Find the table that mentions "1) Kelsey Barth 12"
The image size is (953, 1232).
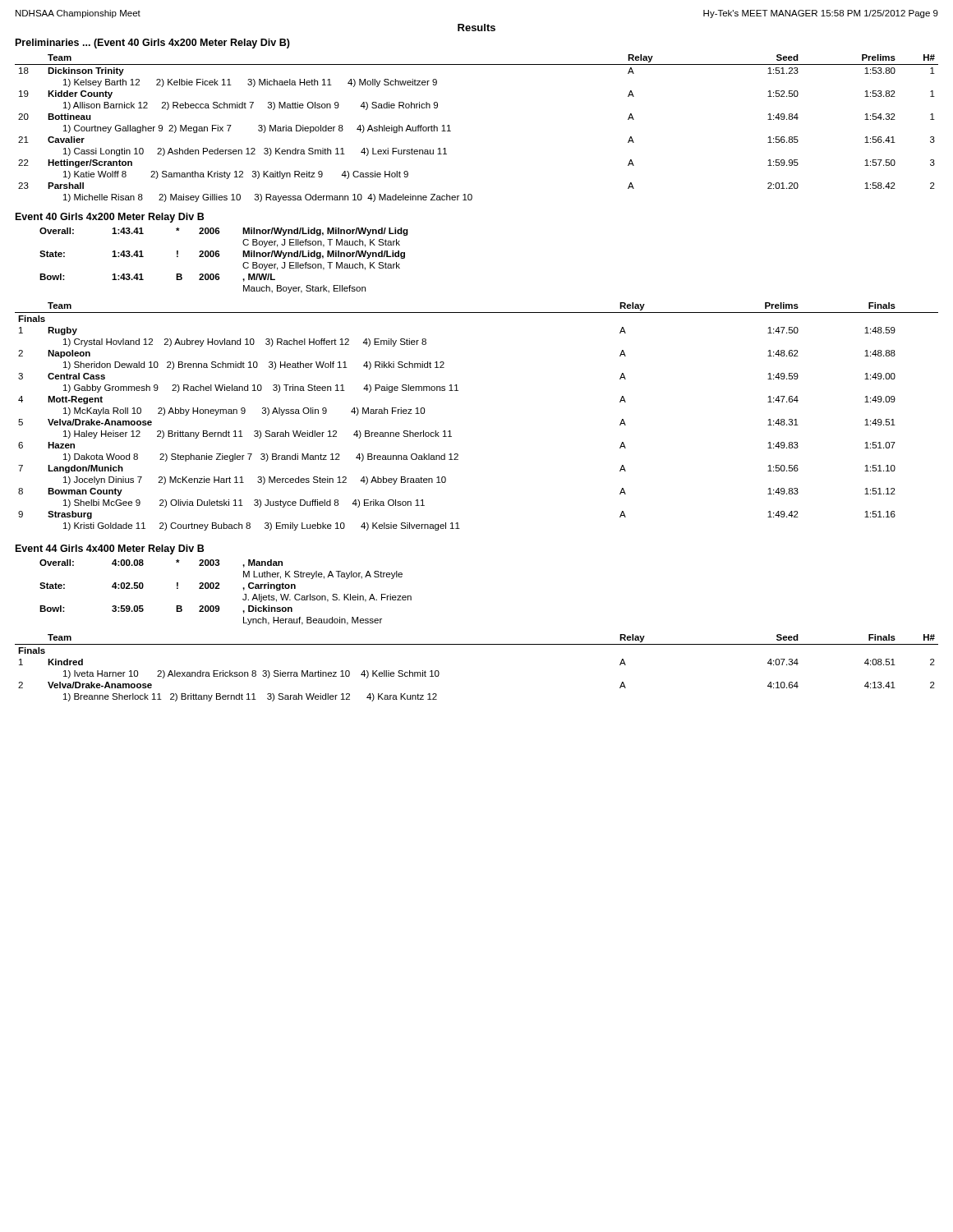tap(476, 127)
